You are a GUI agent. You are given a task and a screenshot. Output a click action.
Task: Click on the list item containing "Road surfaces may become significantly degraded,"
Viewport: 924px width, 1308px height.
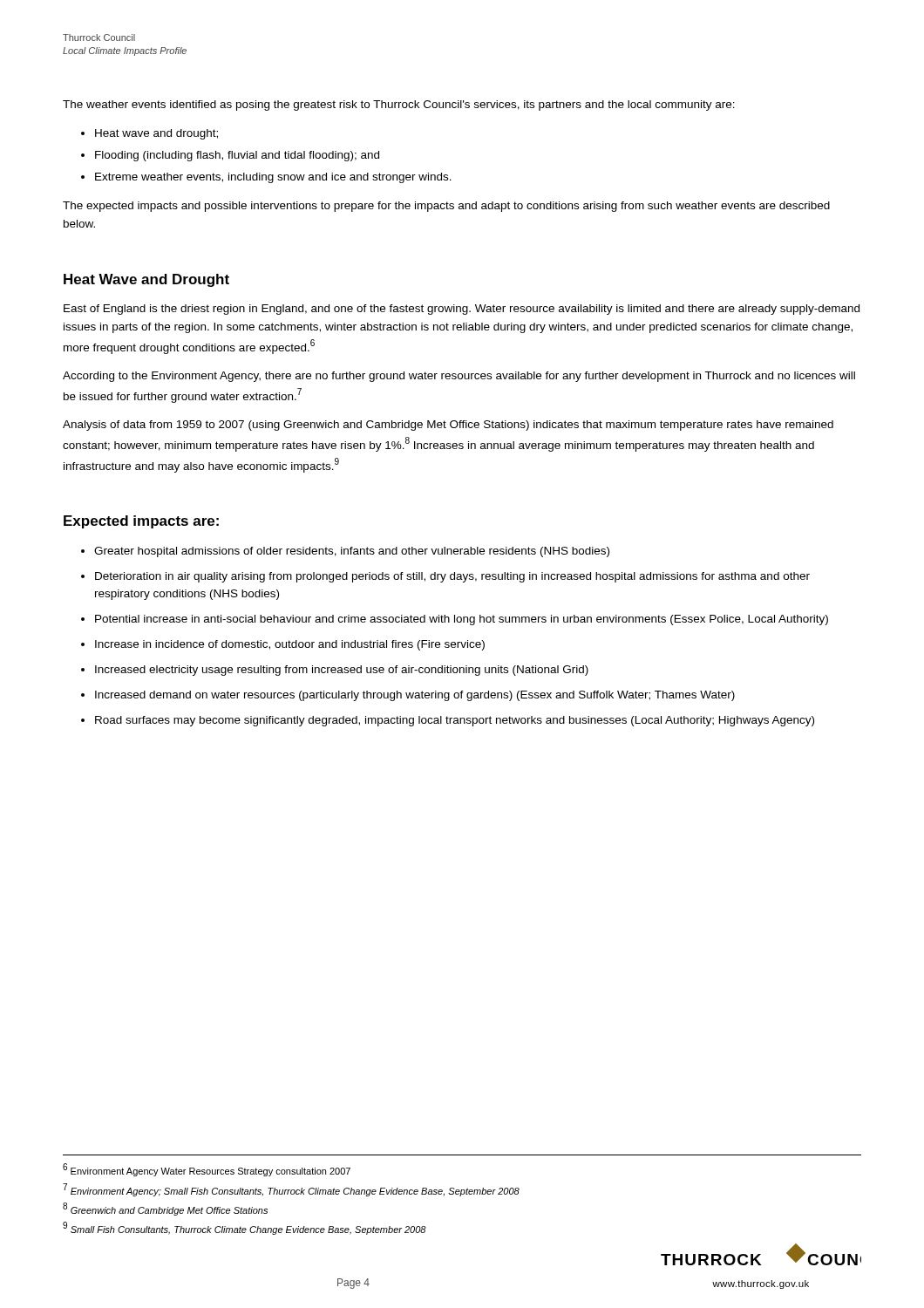point(478,721)
